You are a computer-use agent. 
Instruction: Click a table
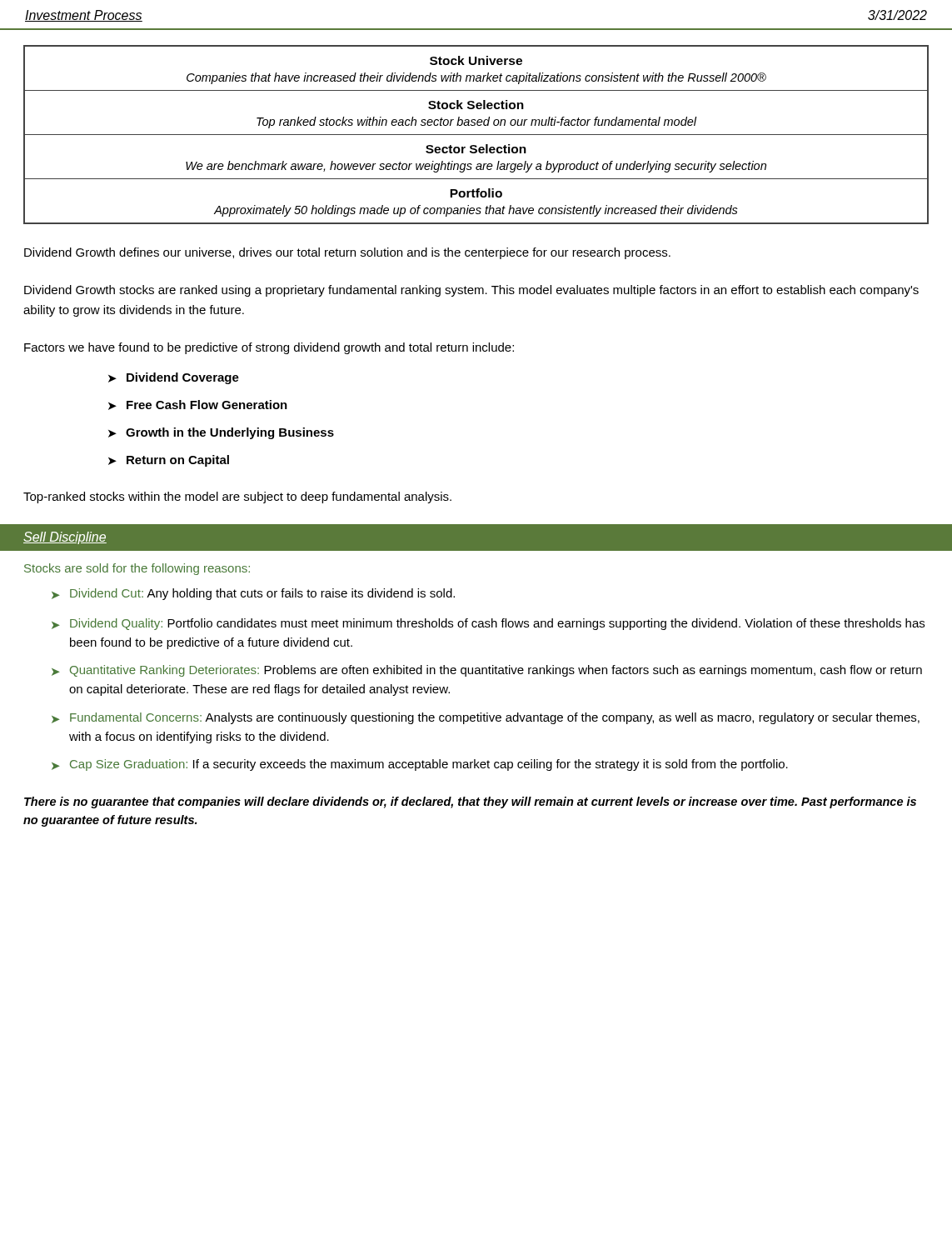(476, 135)
